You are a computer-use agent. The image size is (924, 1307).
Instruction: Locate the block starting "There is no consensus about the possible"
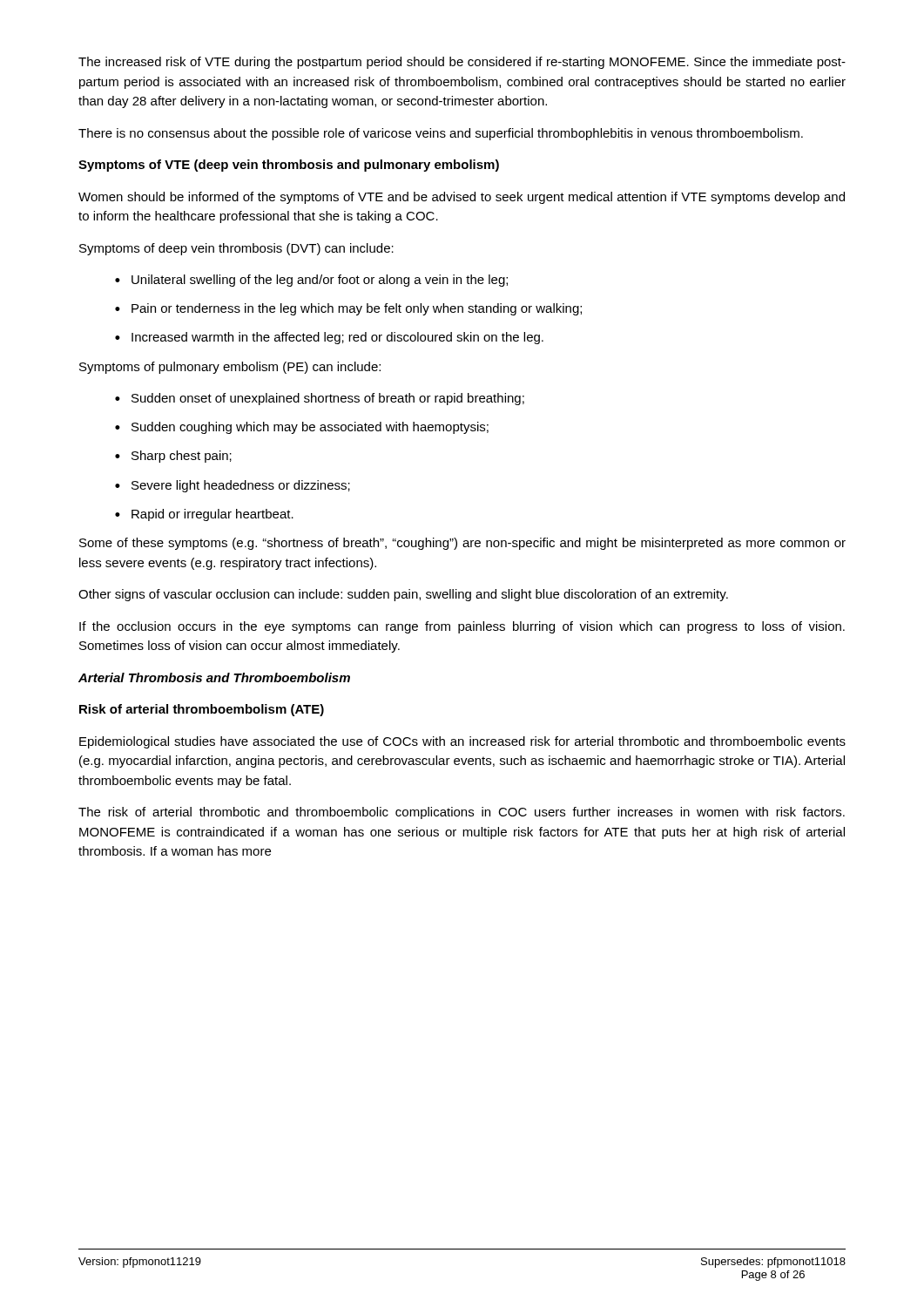click(x=441, y=132)
